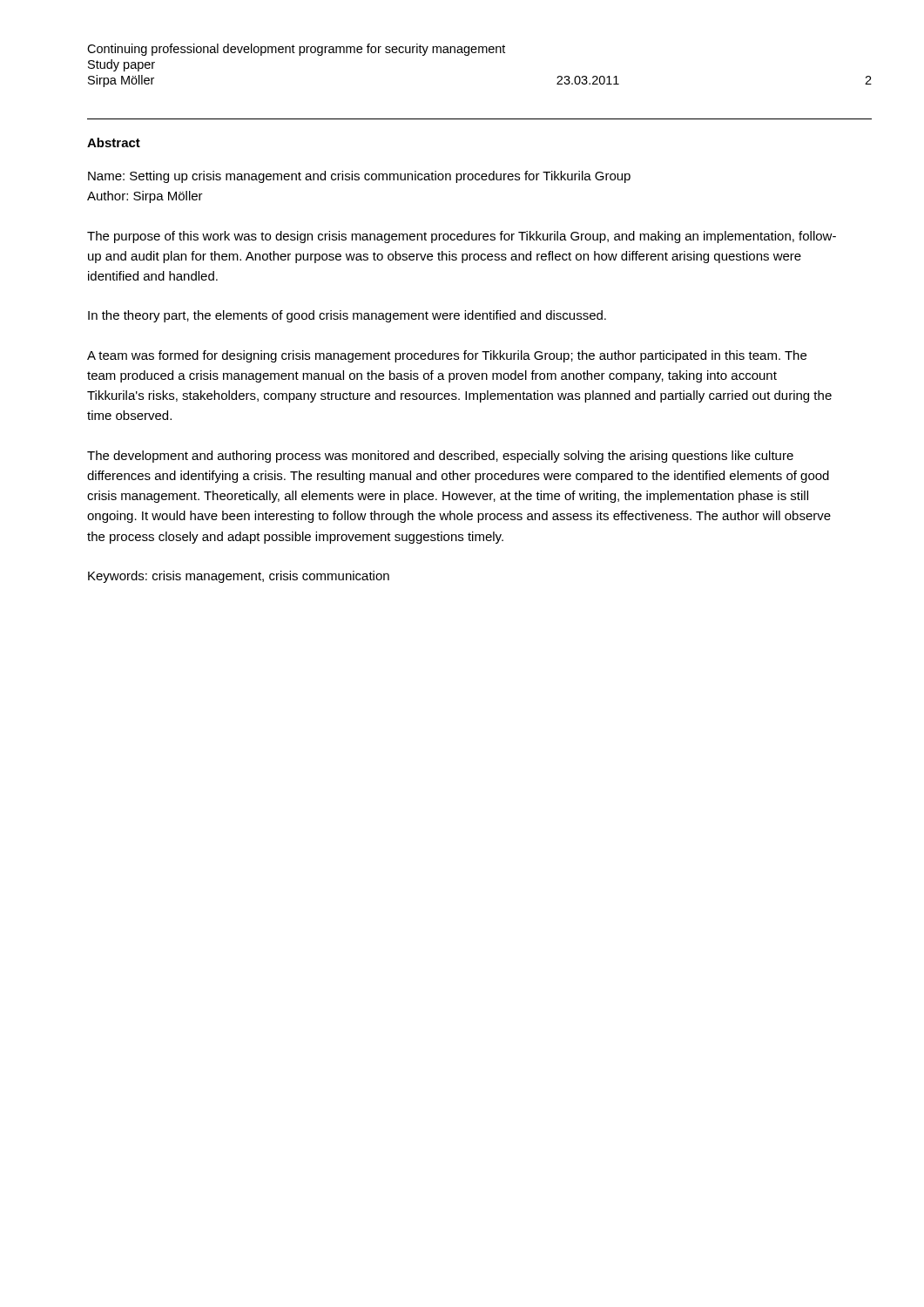Viewport: 924px width, 1307px height.
Task: Locate the text block containing "A team was formed for designing crisis"
Action: (460, 385)
